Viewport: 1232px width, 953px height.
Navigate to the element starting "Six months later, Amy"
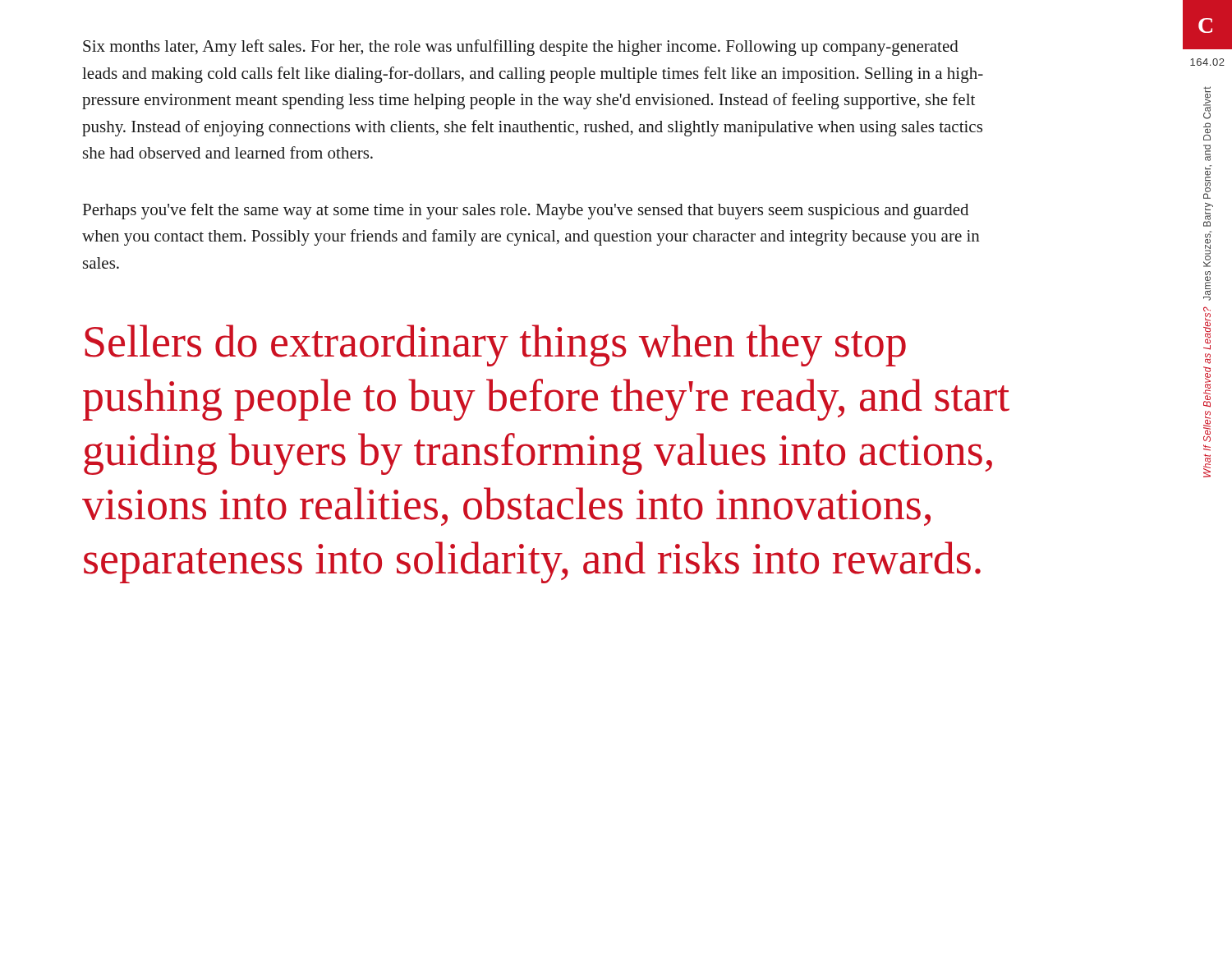click(533, 99)
